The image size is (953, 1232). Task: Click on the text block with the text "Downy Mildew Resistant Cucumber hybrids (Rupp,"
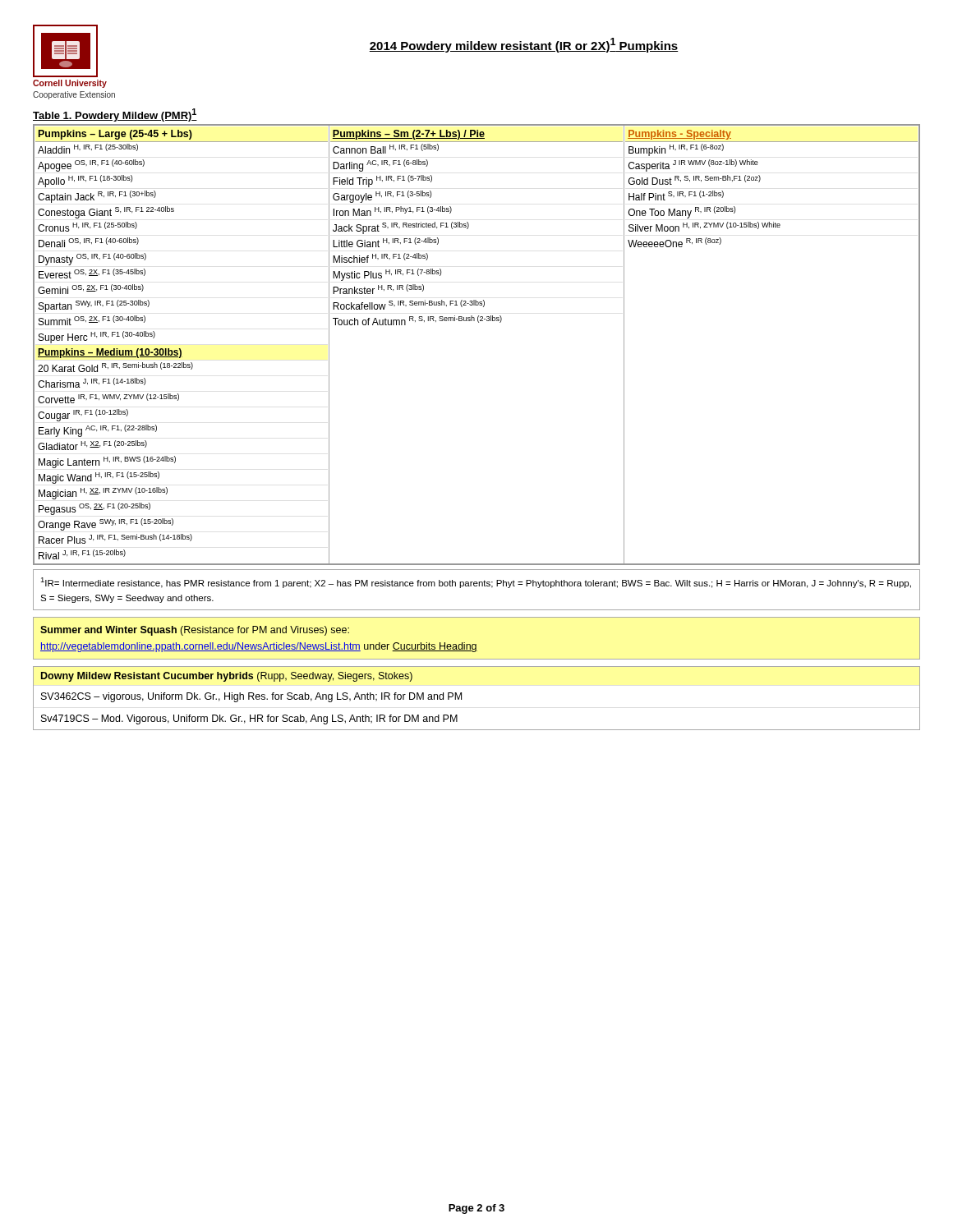point(476,698)
